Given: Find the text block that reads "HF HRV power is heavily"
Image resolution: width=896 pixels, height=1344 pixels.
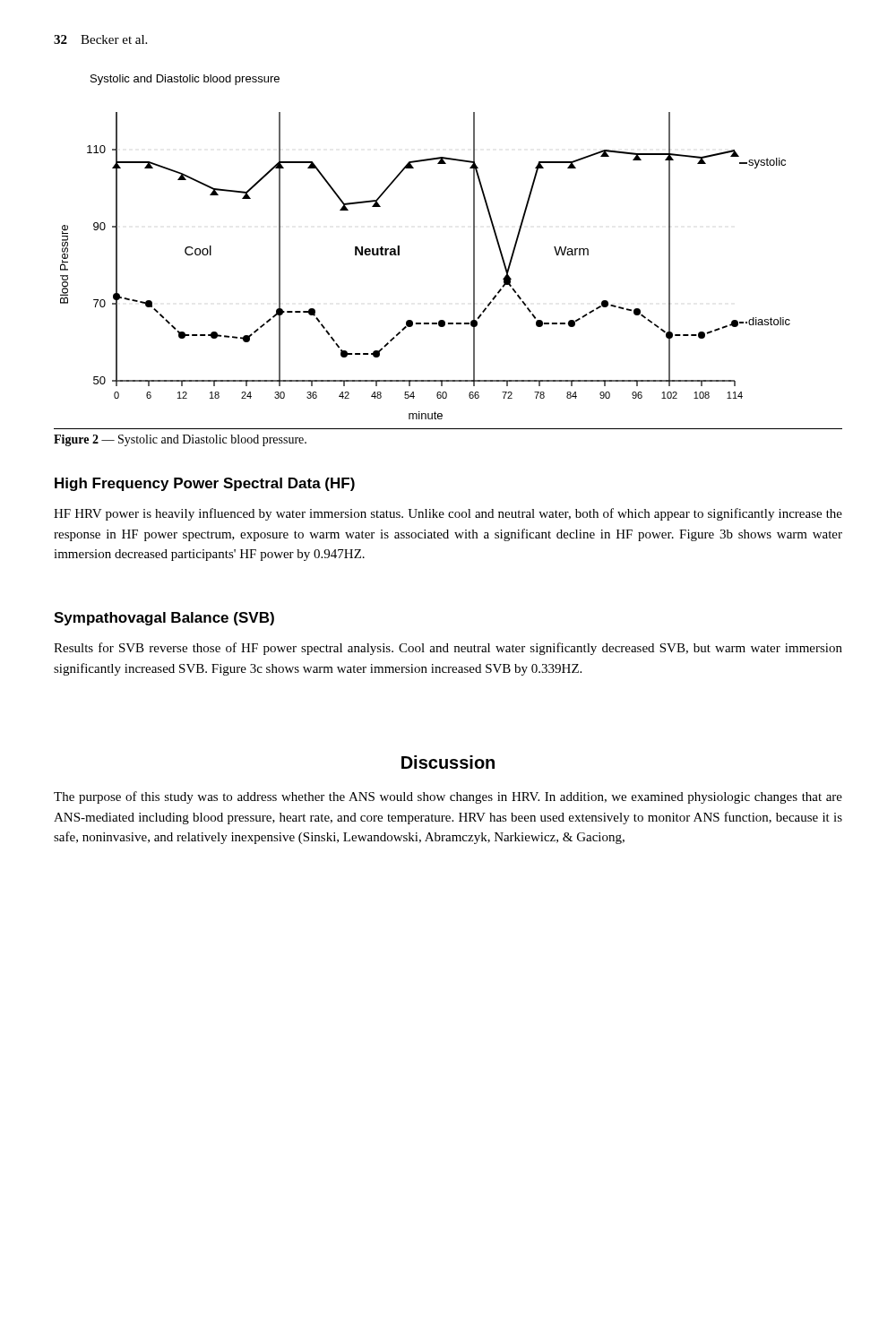Looking at the screenshot, I should (448, 534).
